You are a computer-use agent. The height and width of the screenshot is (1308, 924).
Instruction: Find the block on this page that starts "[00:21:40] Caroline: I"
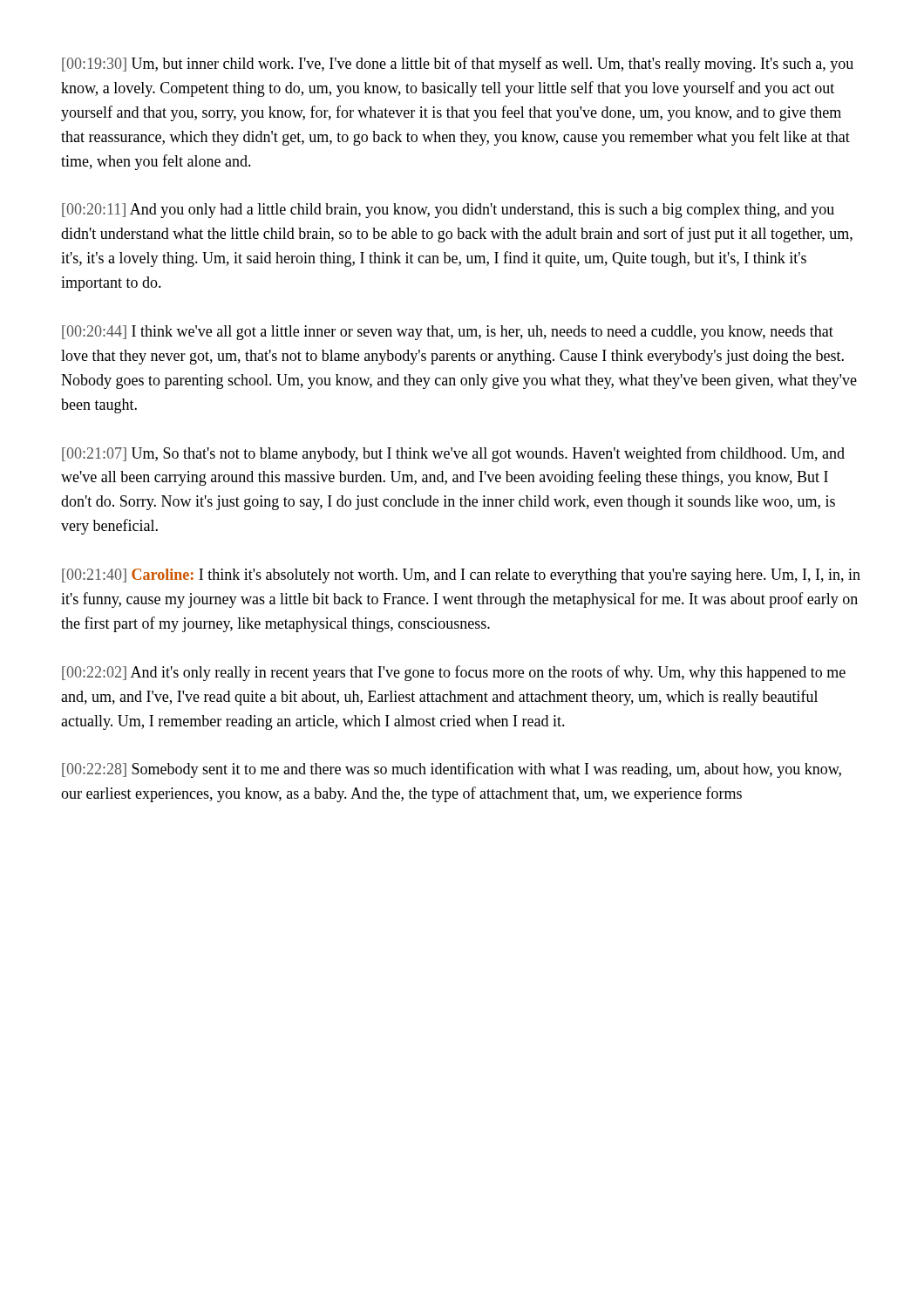tap(461, 599)
